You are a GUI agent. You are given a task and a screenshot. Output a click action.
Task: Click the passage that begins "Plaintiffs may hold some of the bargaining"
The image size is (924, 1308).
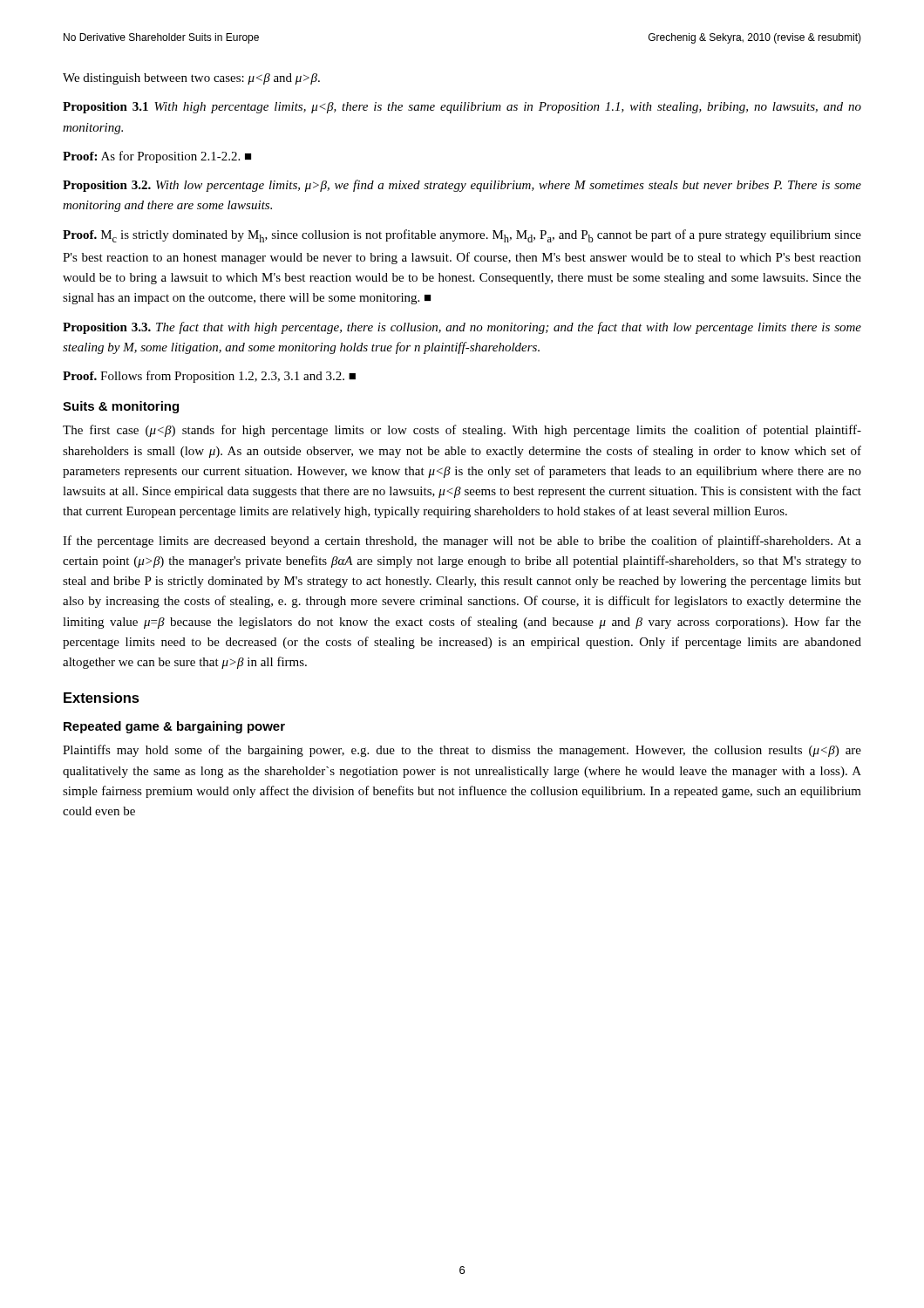coord(462,781)
